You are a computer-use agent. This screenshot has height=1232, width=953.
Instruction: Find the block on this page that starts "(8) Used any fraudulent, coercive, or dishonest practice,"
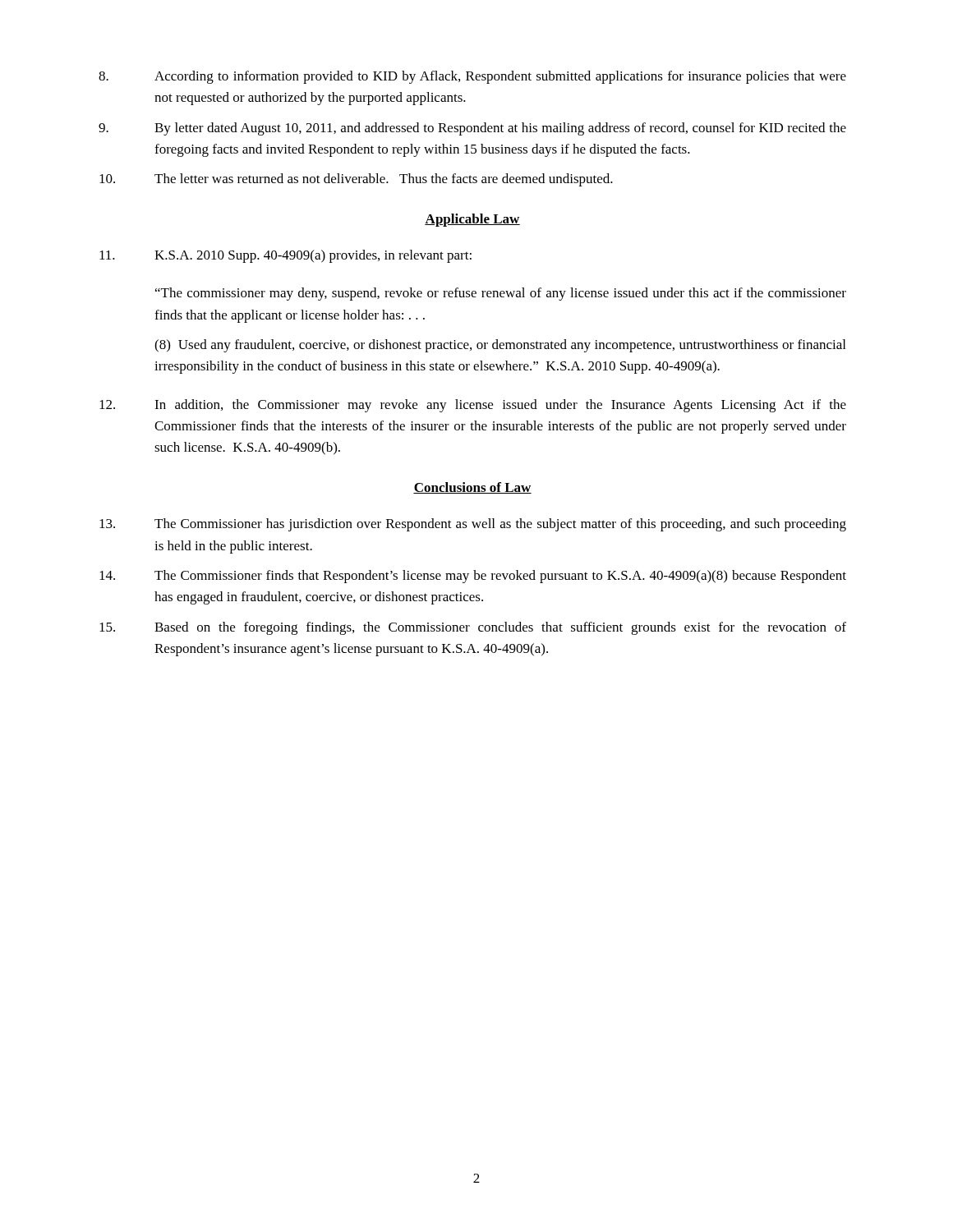tap(500, 355)
